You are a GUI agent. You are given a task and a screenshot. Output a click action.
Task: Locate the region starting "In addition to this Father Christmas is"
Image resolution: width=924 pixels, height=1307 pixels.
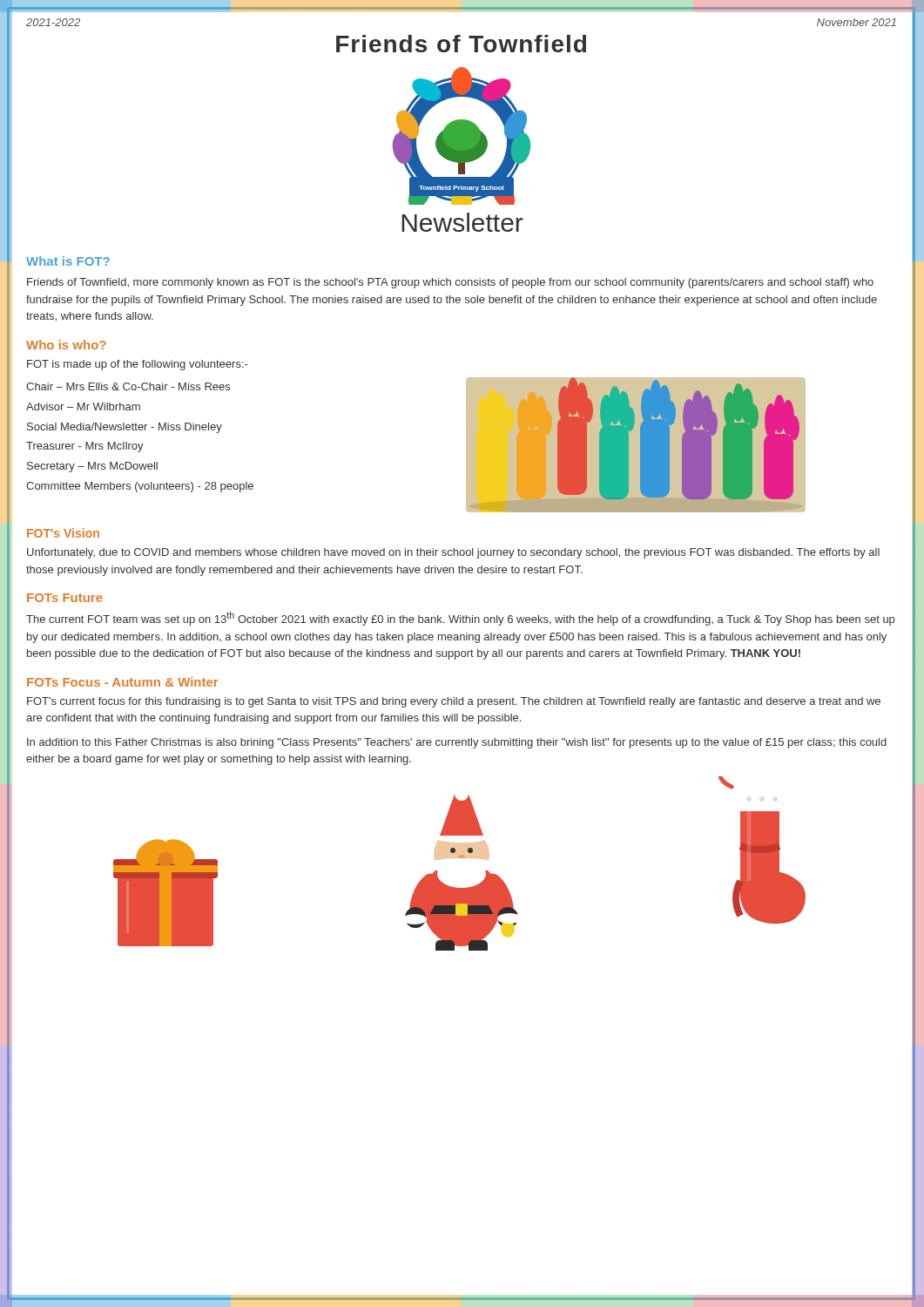(456, 750)
